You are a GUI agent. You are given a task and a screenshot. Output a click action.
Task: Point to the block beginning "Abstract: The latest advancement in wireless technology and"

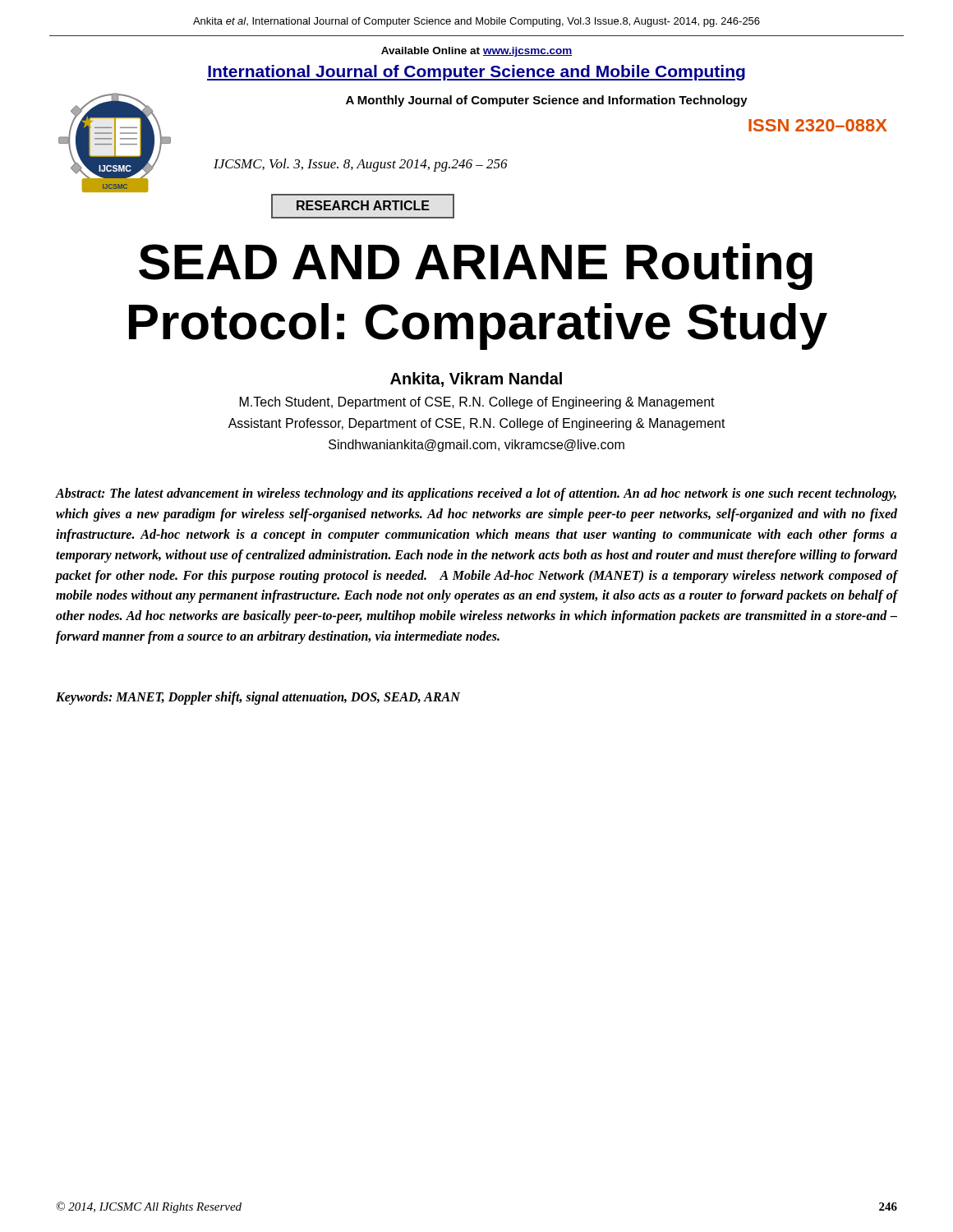pos(476,565)
